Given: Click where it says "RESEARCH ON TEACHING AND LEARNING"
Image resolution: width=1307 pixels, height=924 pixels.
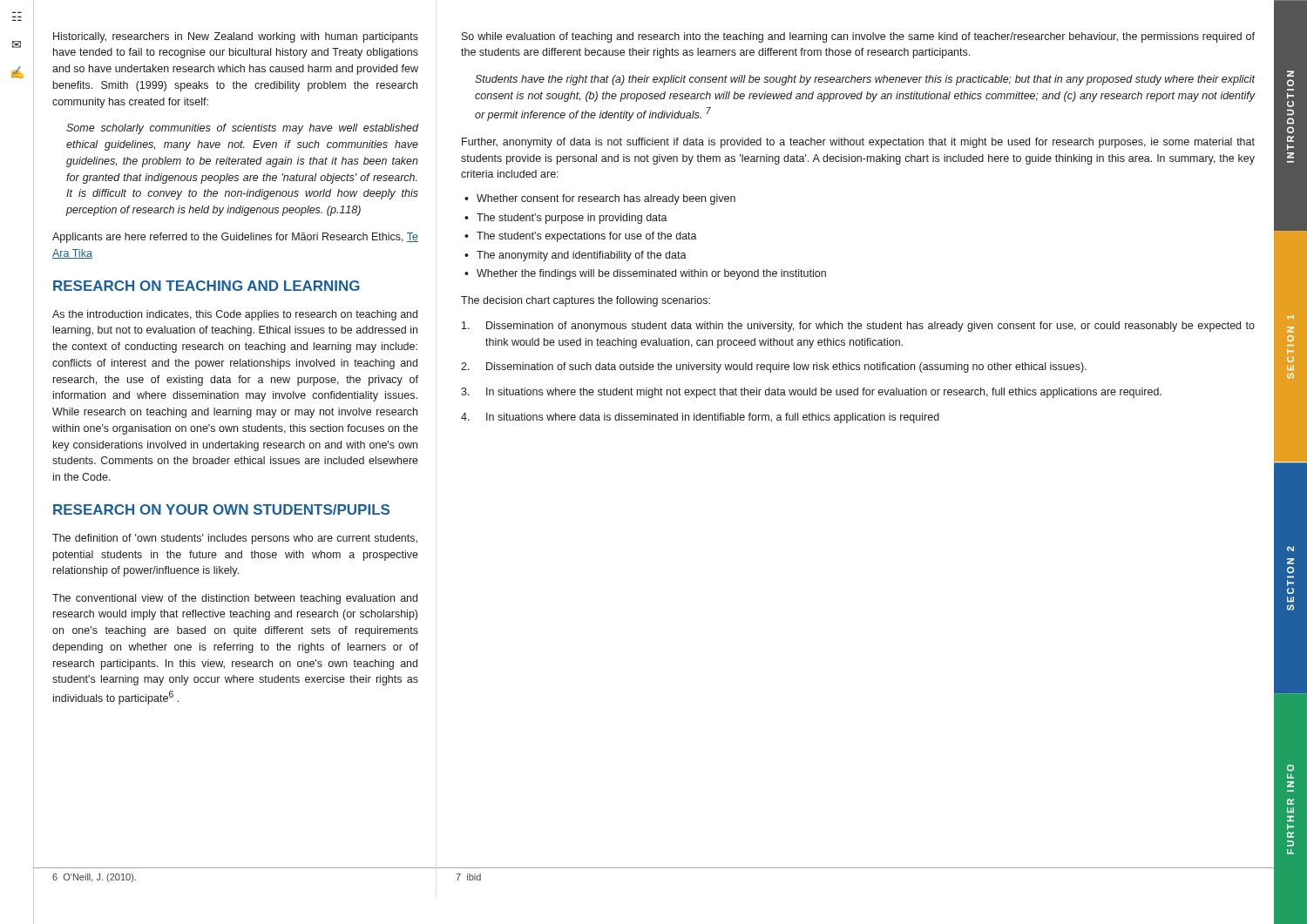Looking at the screenshot, I should pos(235,286).
